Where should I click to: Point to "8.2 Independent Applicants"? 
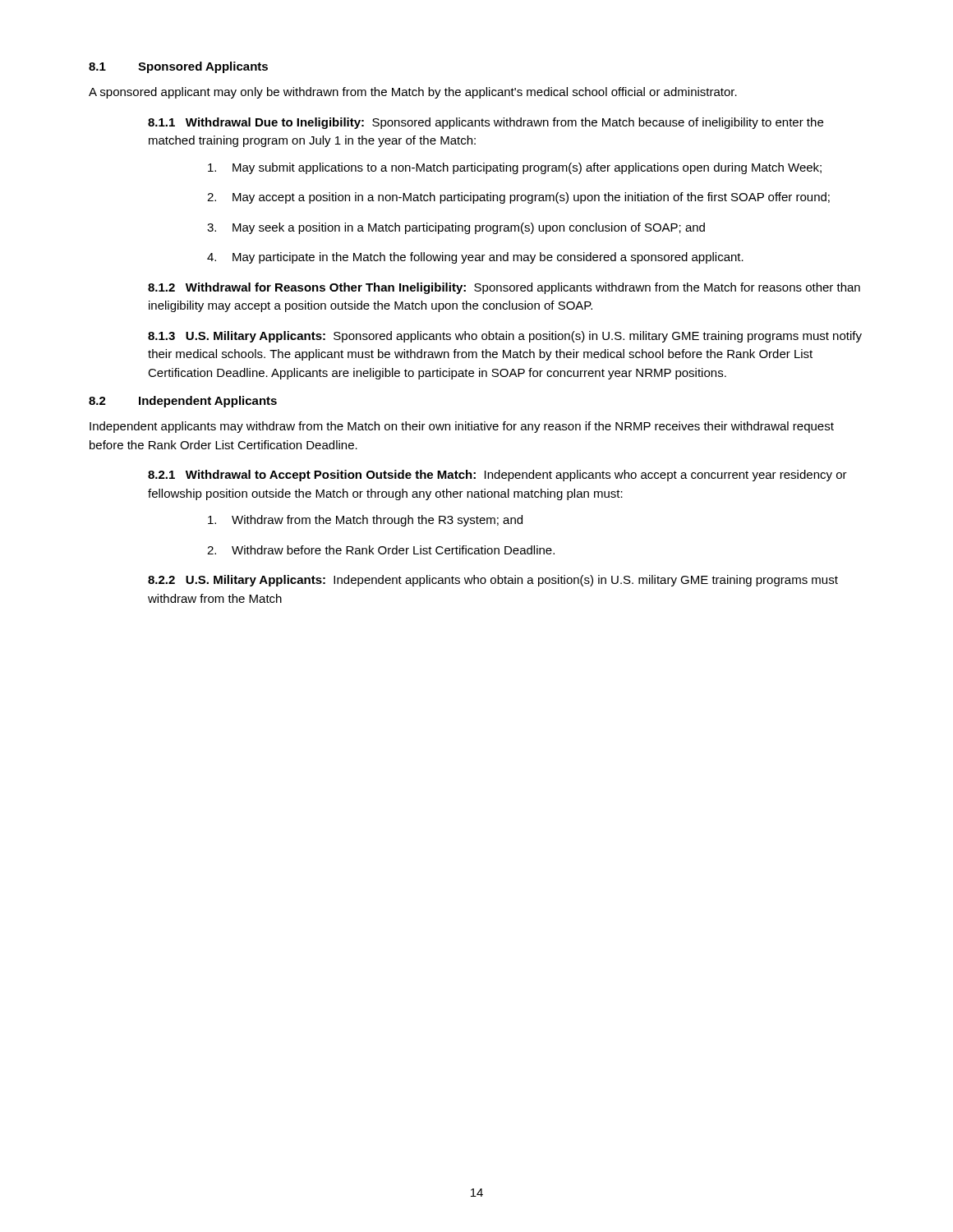coord(183,400)
